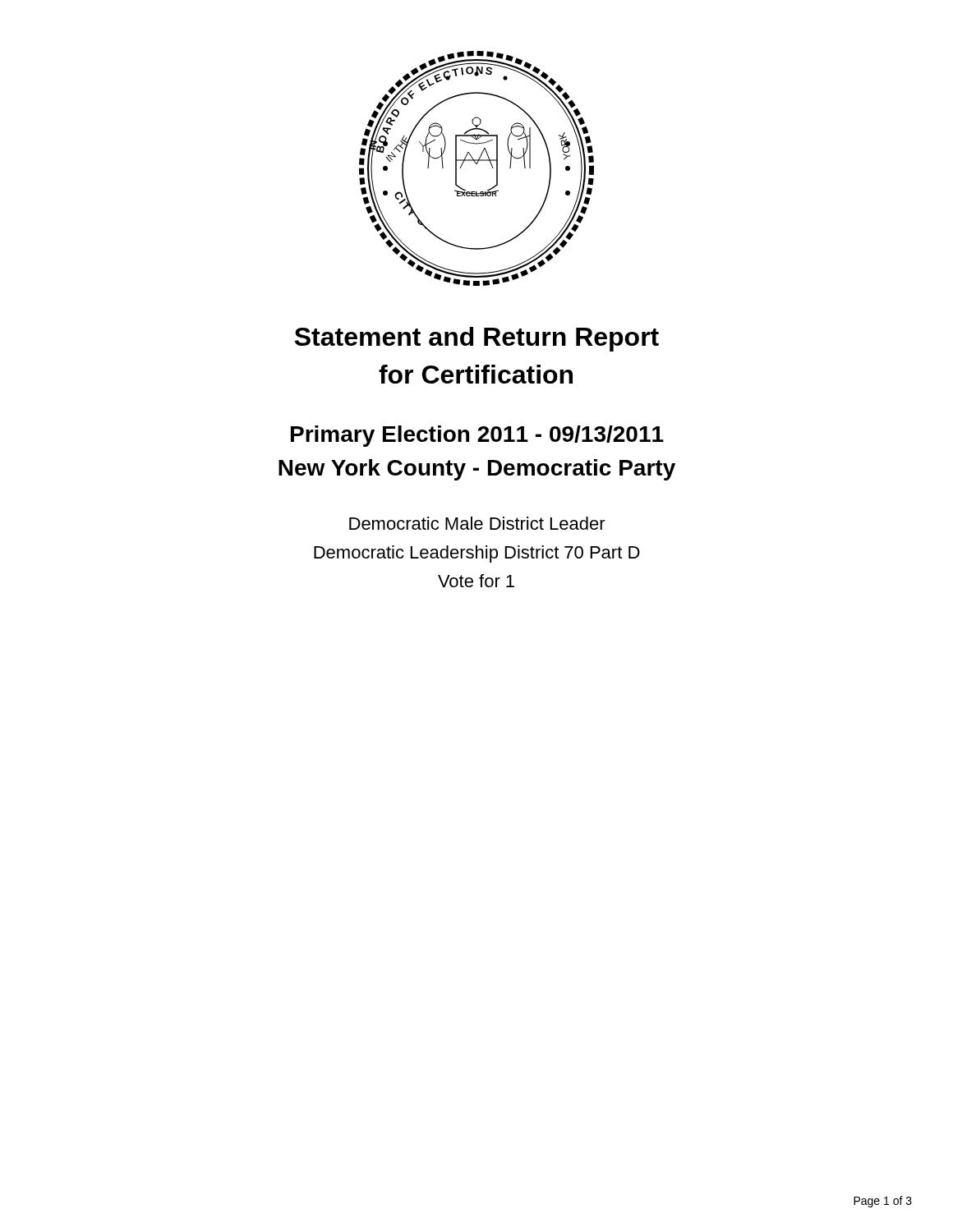
Task: Locate the section header that opens with "Primary Election 2011 - 09/13/2011"
Action: pos(476,451)
